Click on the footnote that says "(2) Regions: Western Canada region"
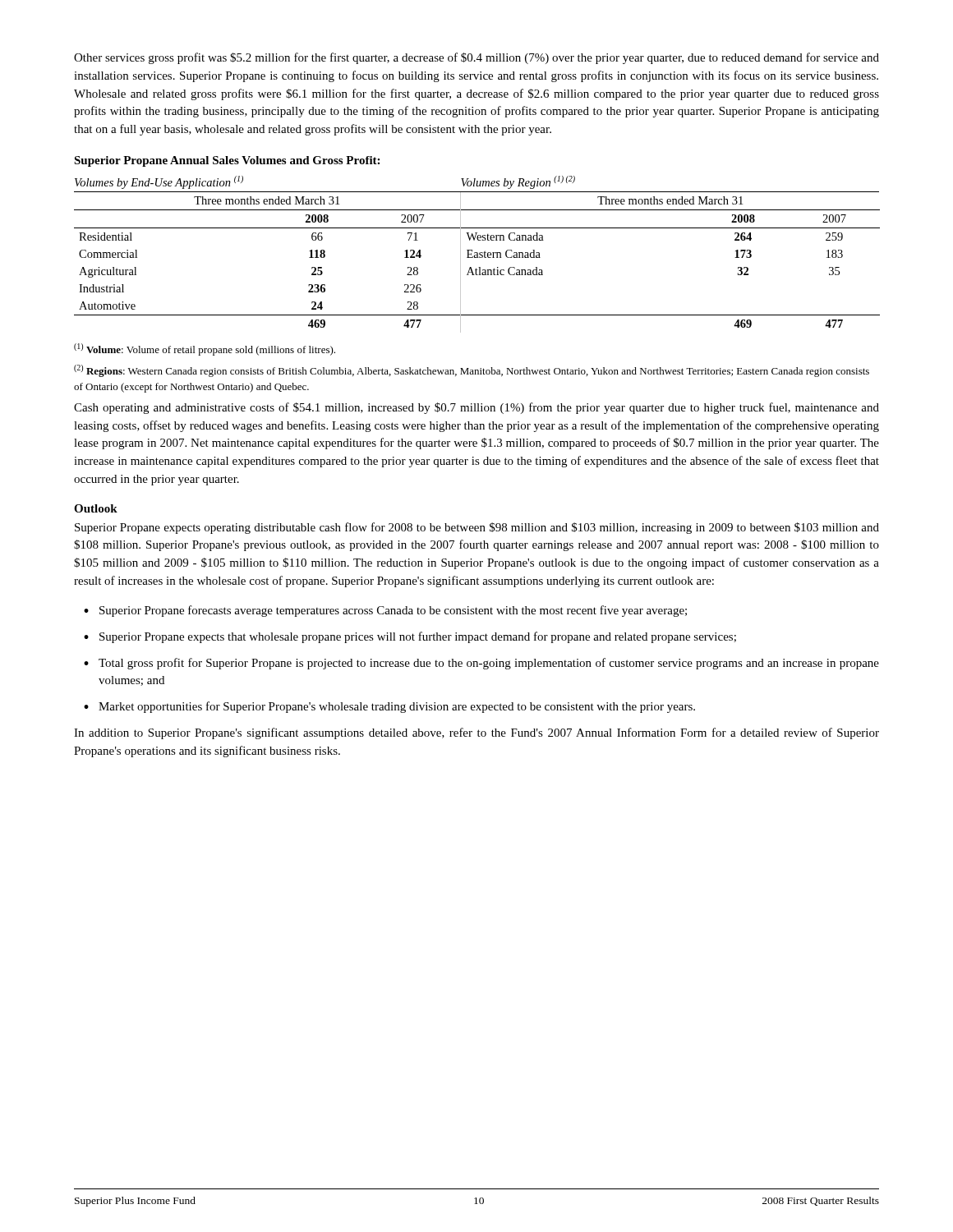The height and width of the screenshot is (1232, 953). coord(472,378)
